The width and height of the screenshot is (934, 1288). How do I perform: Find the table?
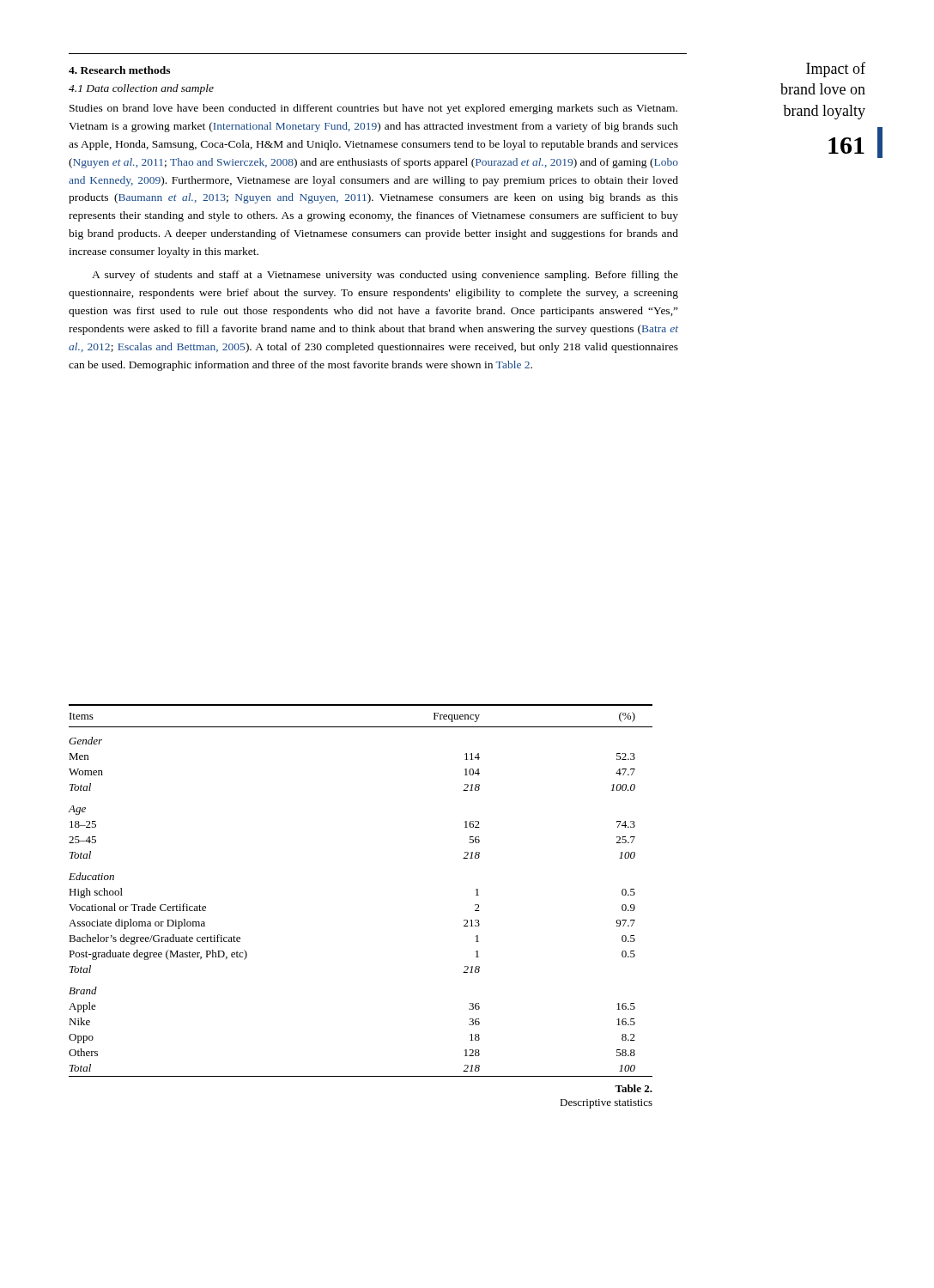[x=391, y=890]
